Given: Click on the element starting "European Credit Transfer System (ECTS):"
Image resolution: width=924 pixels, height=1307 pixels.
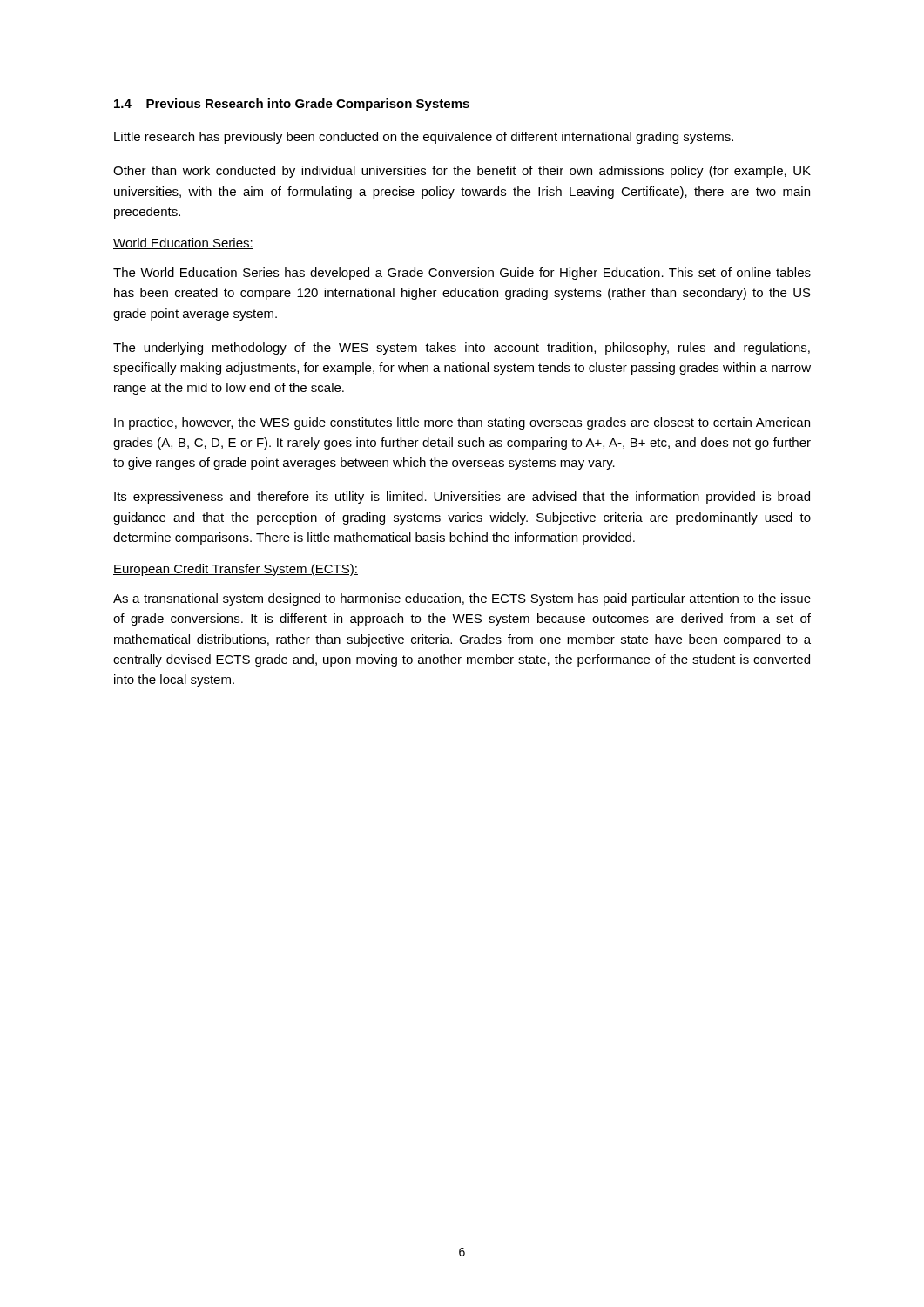Looking at the screenshot, I should click(x=236, y=569).
